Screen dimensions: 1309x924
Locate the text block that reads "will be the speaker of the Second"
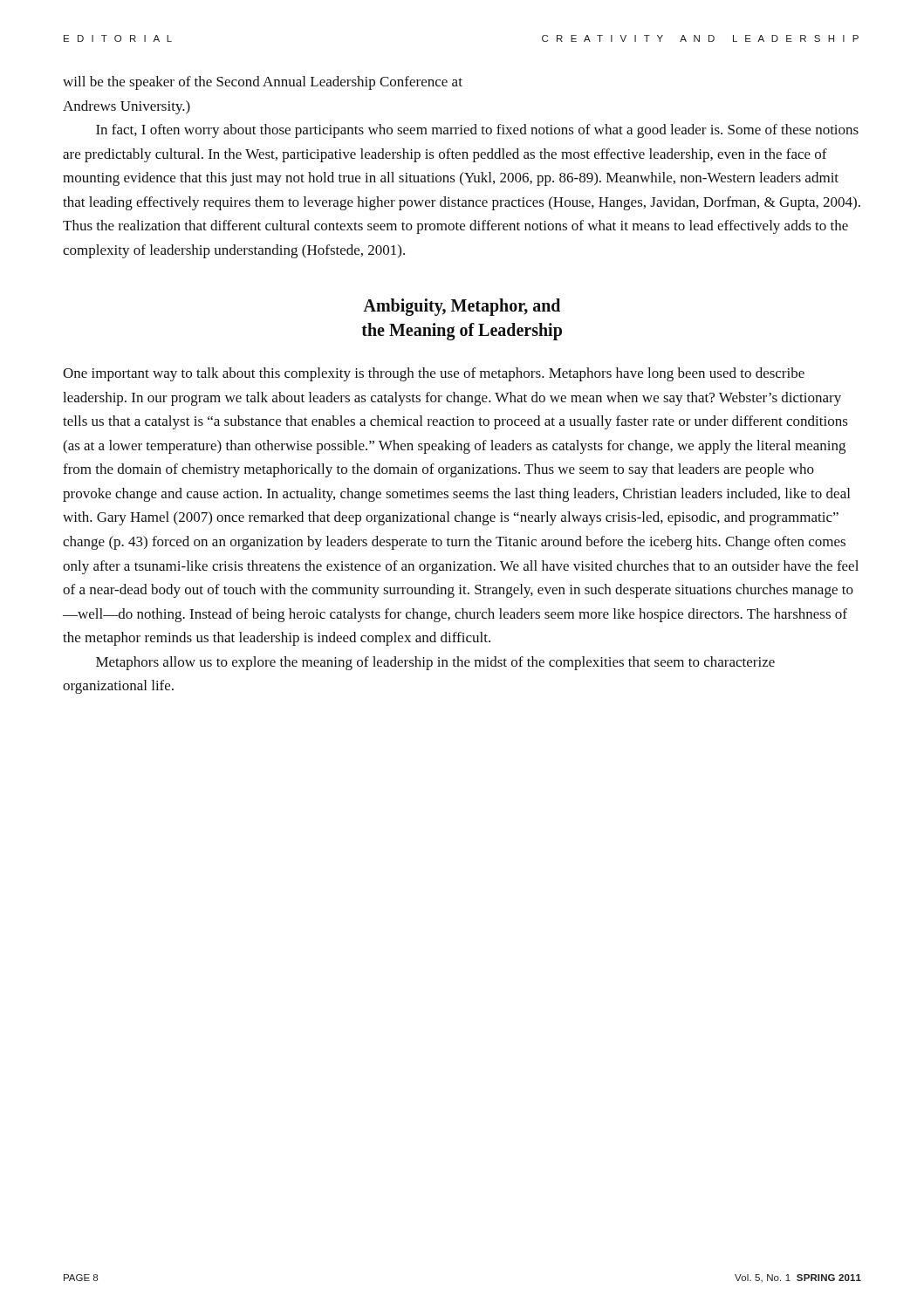click(462, 94)
